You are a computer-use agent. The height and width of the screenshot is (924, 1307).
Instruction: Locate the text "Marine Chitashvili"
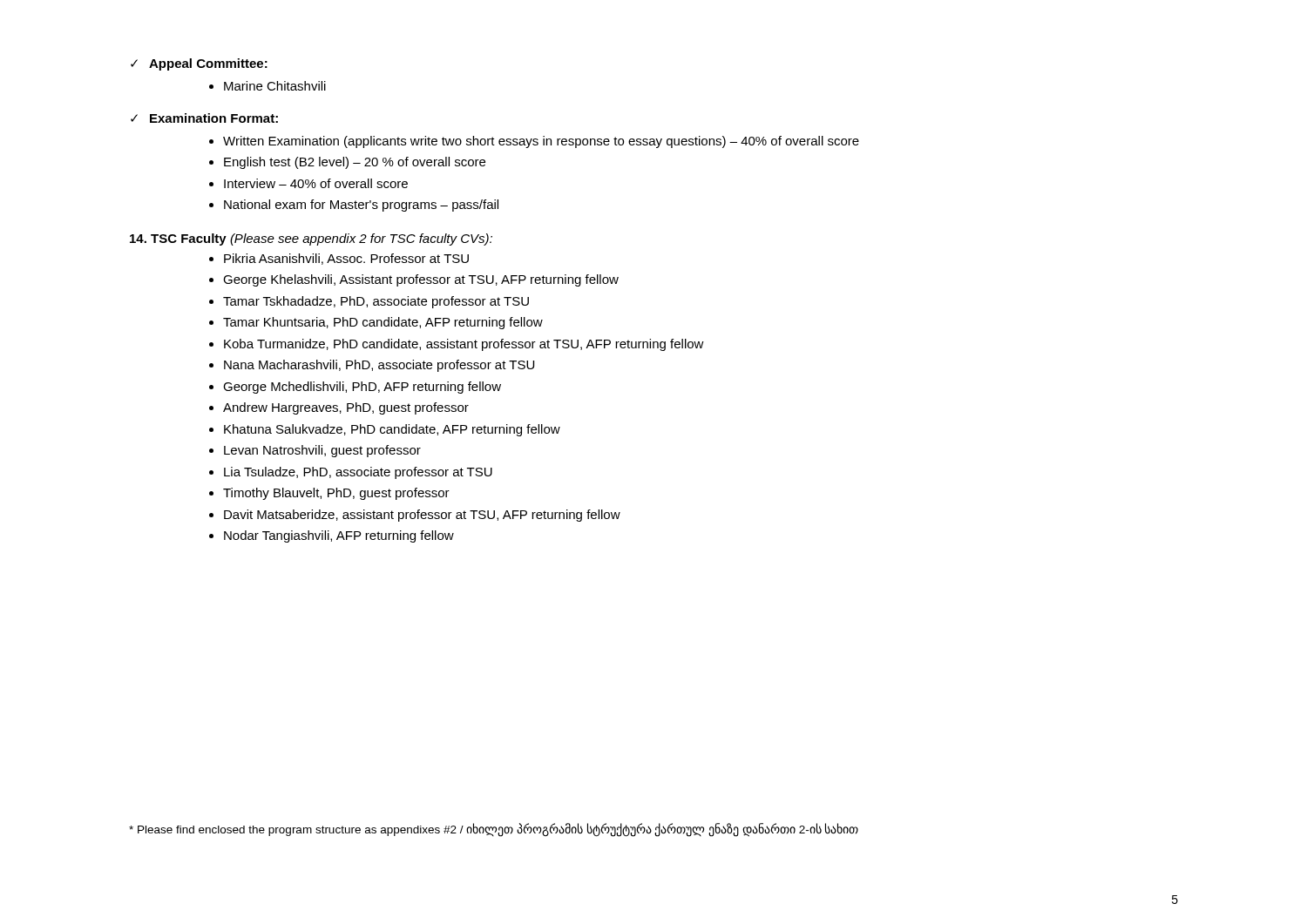[x=267, y=86]
